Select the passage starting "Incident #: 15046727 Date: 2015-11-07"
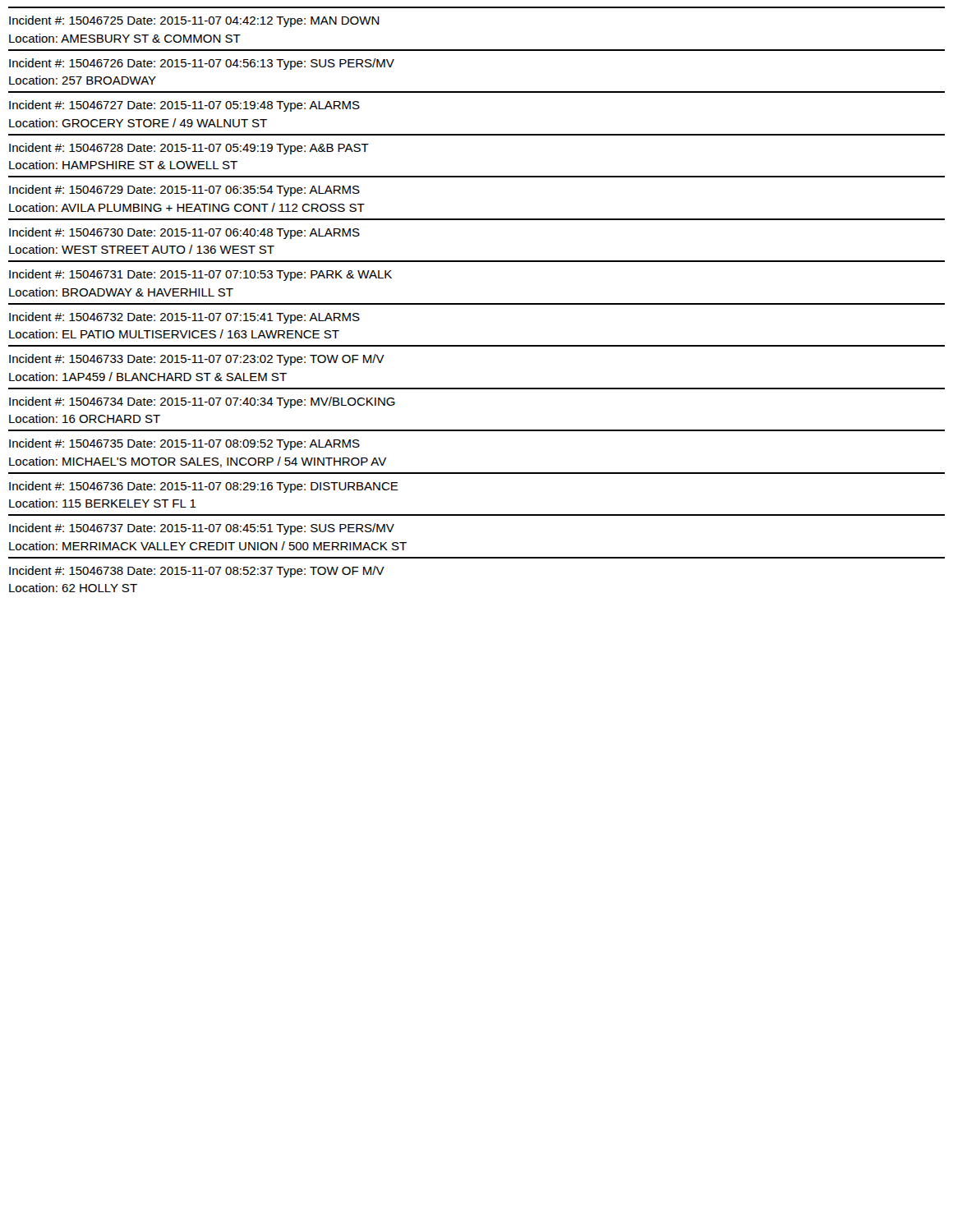The width and height of the screenshot is (953, 1232). point(184,106)
